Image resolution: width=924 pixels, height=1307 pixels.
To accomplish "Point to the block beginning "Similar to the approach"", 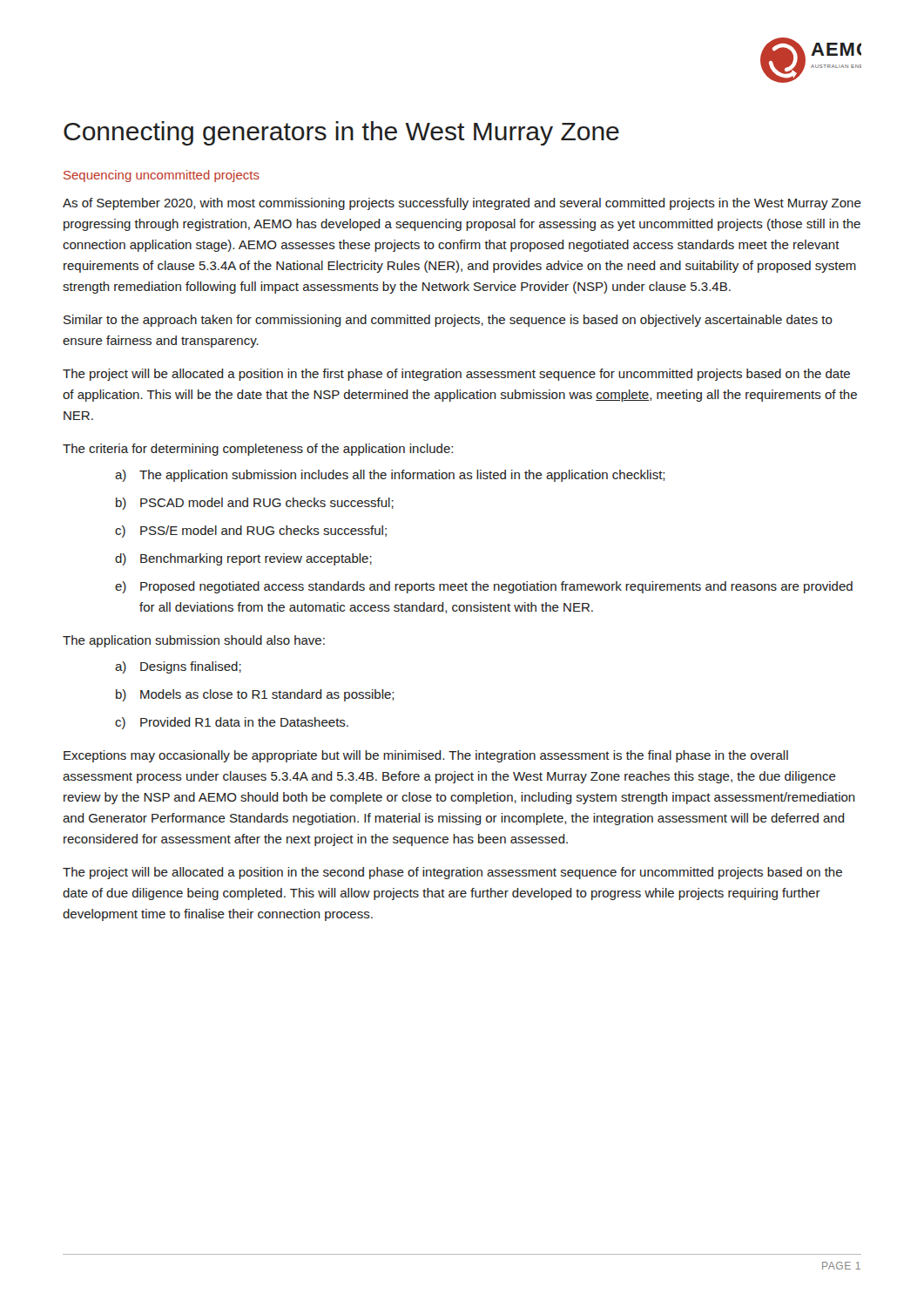I will (448, 329).
